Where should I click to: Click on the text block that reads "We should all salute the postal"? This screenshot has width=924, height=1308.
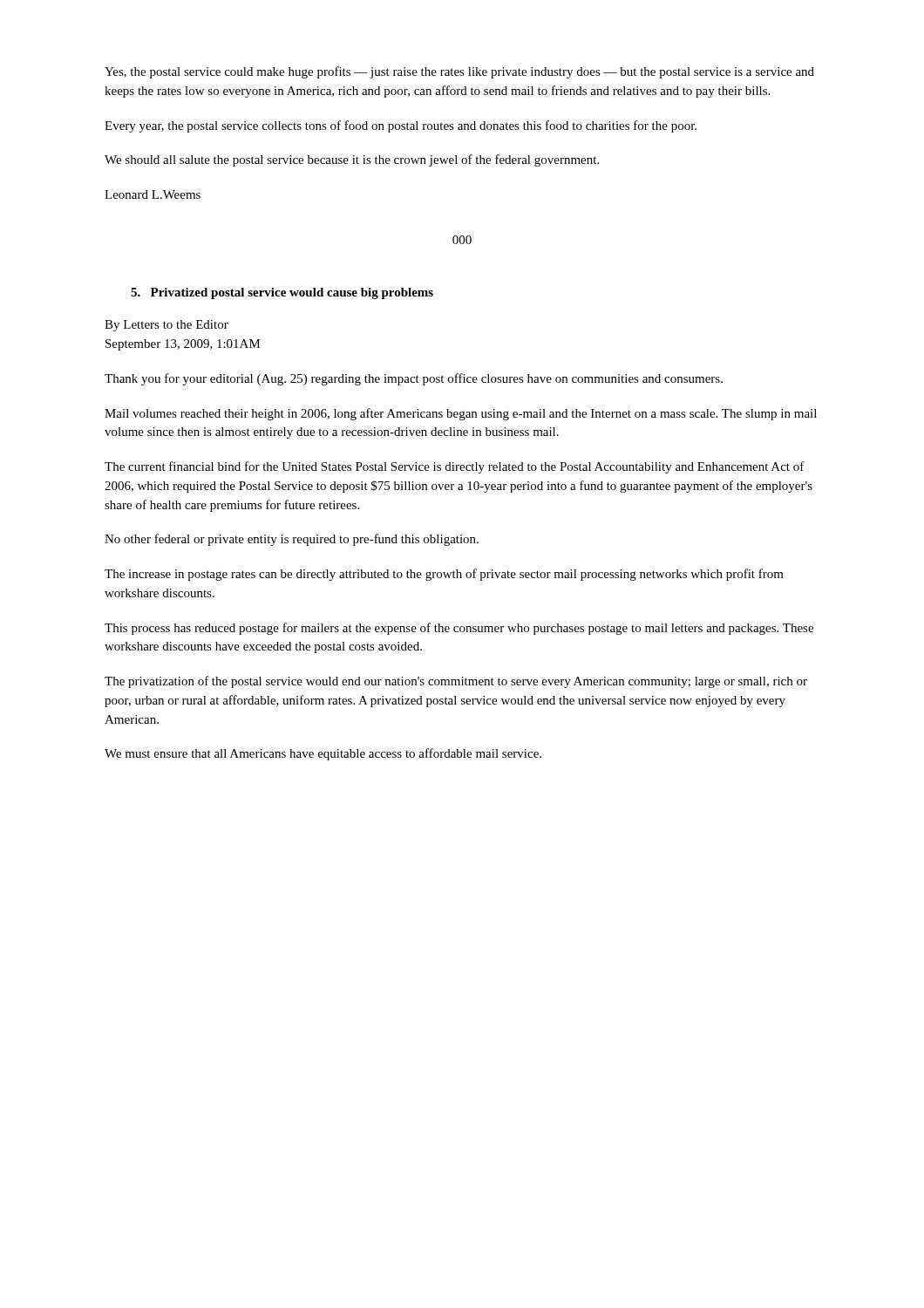click(352, 160)
